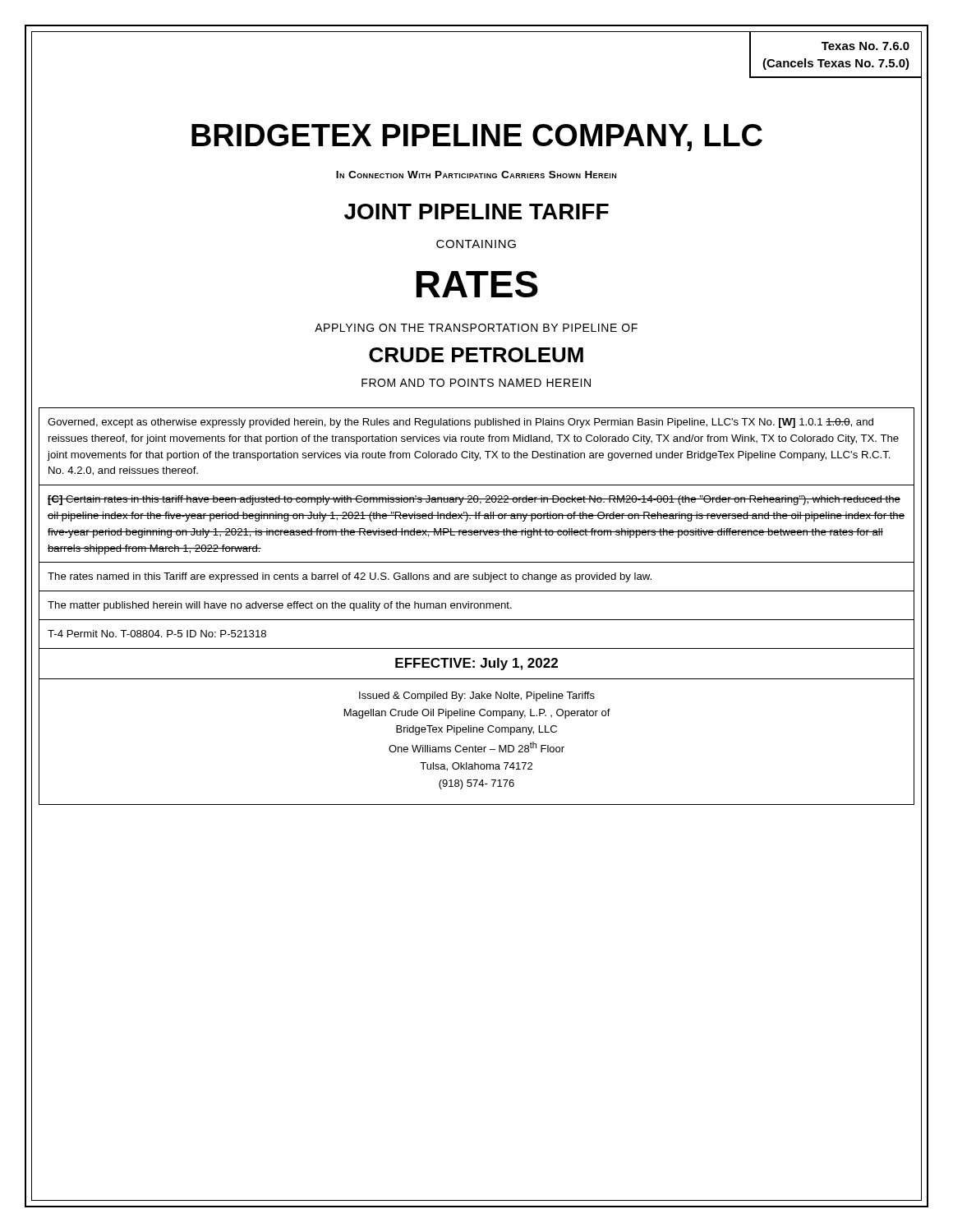Select the text block that says "Governed, except as otherwise expressly provided"
The width and height of the screenshot is (953, 1232).
click(473, 446)
